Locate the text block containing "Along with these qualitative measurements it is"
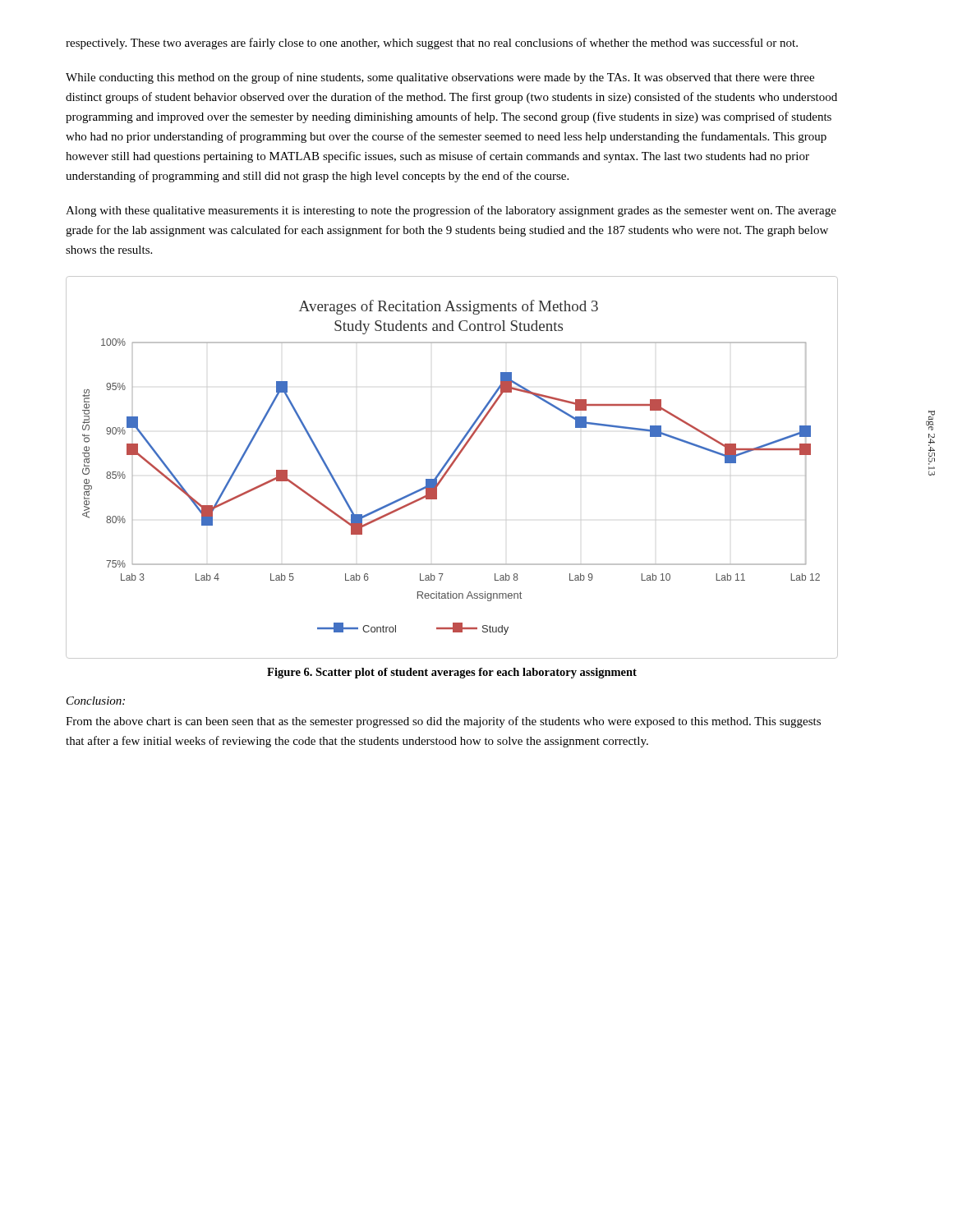This screenshot has height=1232, width=953. tap(451, 230)
